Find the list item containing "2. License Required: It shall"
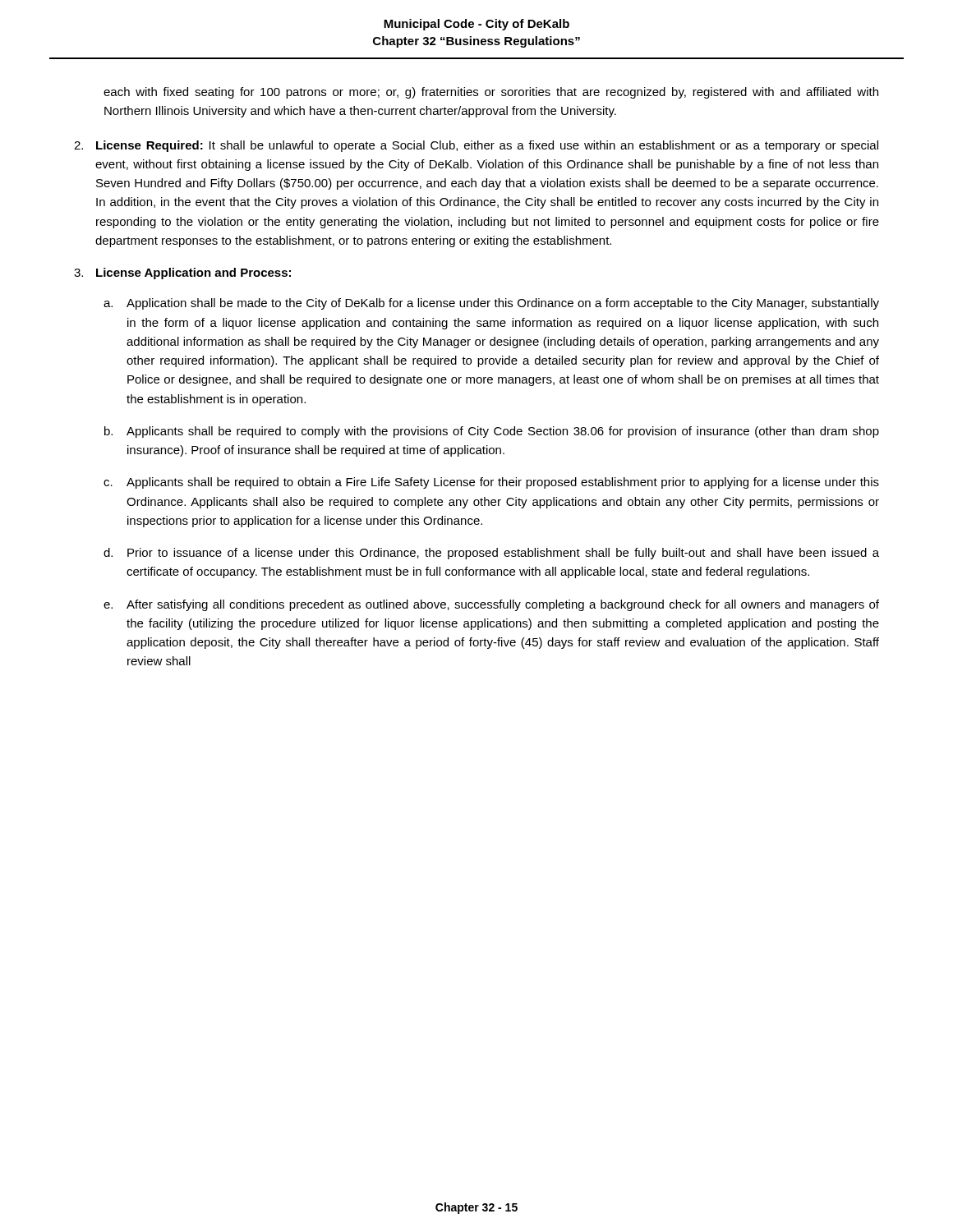 point(476,192)
